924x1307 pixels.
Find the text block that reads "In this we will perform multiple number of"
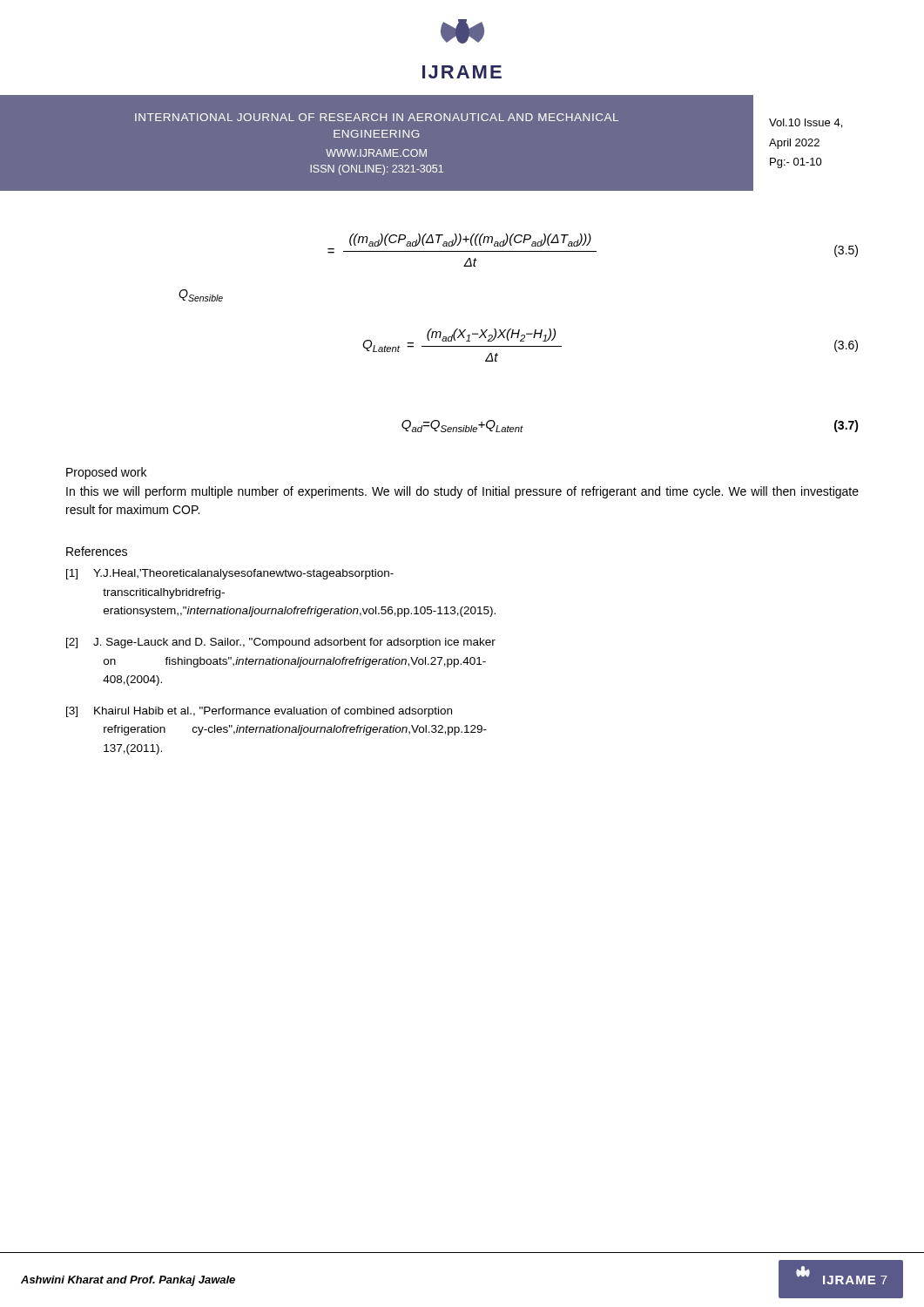[462, 501]
